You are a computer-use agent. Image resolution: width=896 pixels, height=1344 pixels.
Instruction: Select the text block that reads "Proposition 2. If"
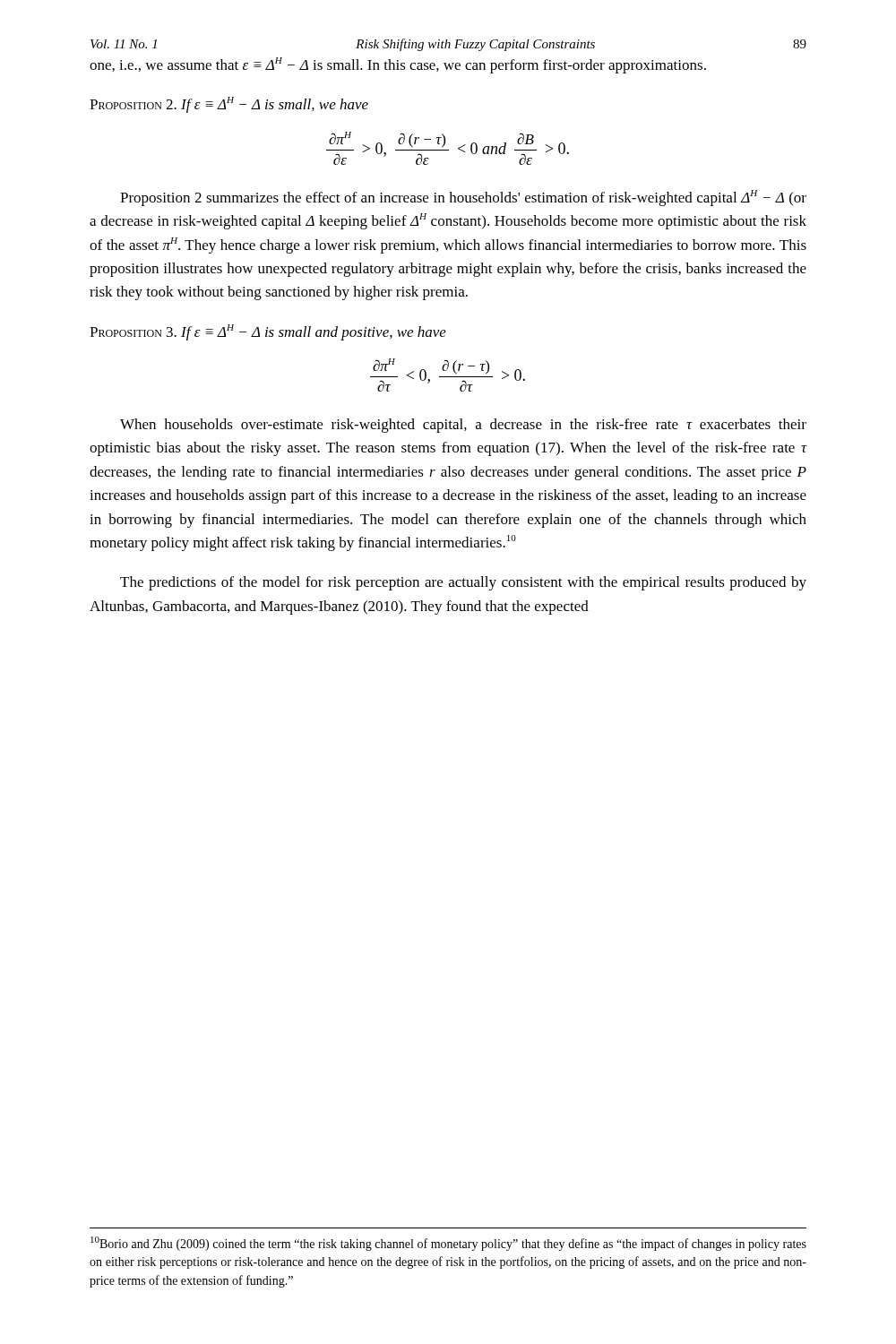[x=229, y=105]
